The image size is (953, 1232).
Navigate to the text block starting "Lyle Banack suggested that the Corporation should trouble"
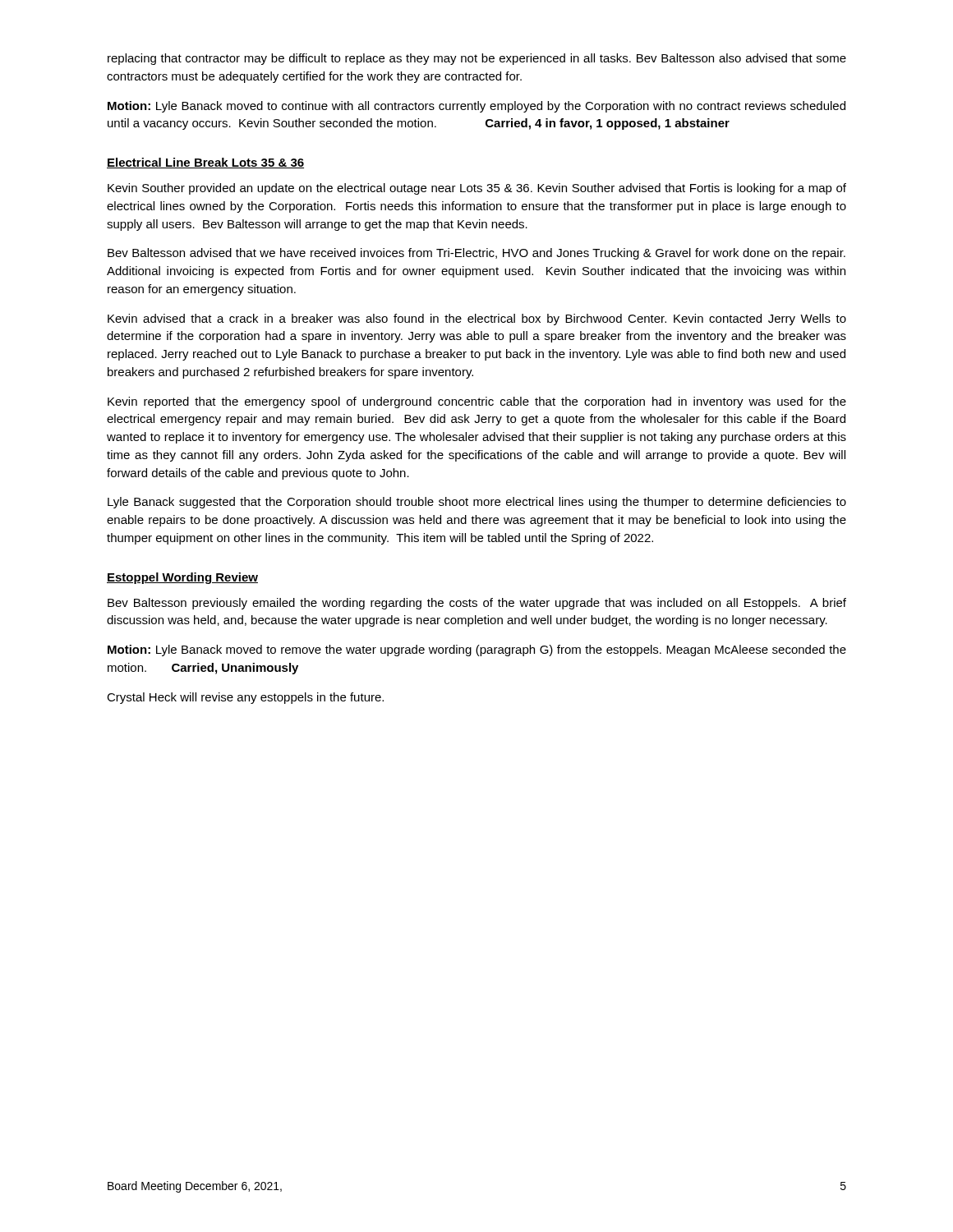[476, 519]
